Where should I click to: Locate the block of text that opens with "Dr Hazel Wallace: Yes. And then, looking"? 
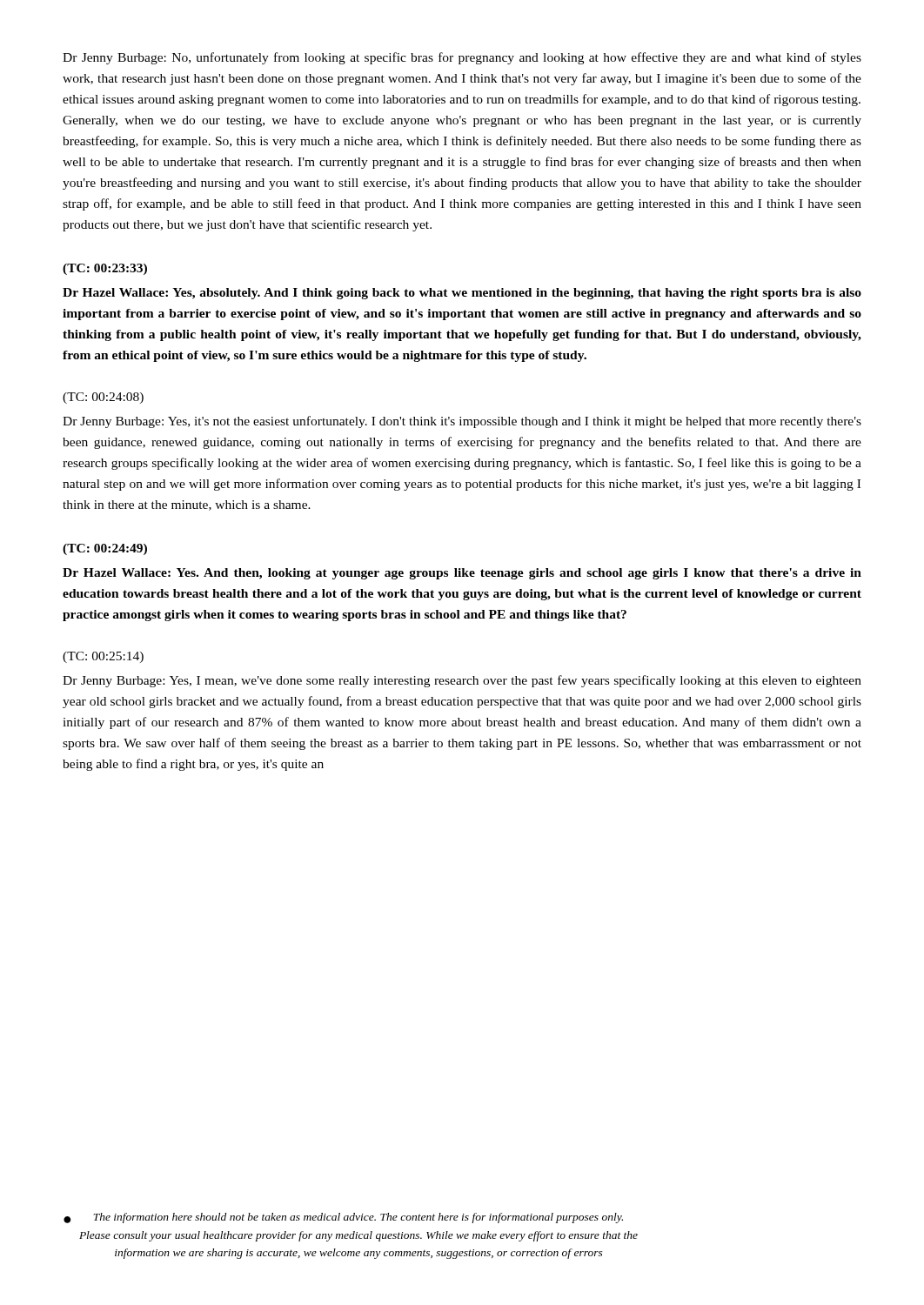462,593
